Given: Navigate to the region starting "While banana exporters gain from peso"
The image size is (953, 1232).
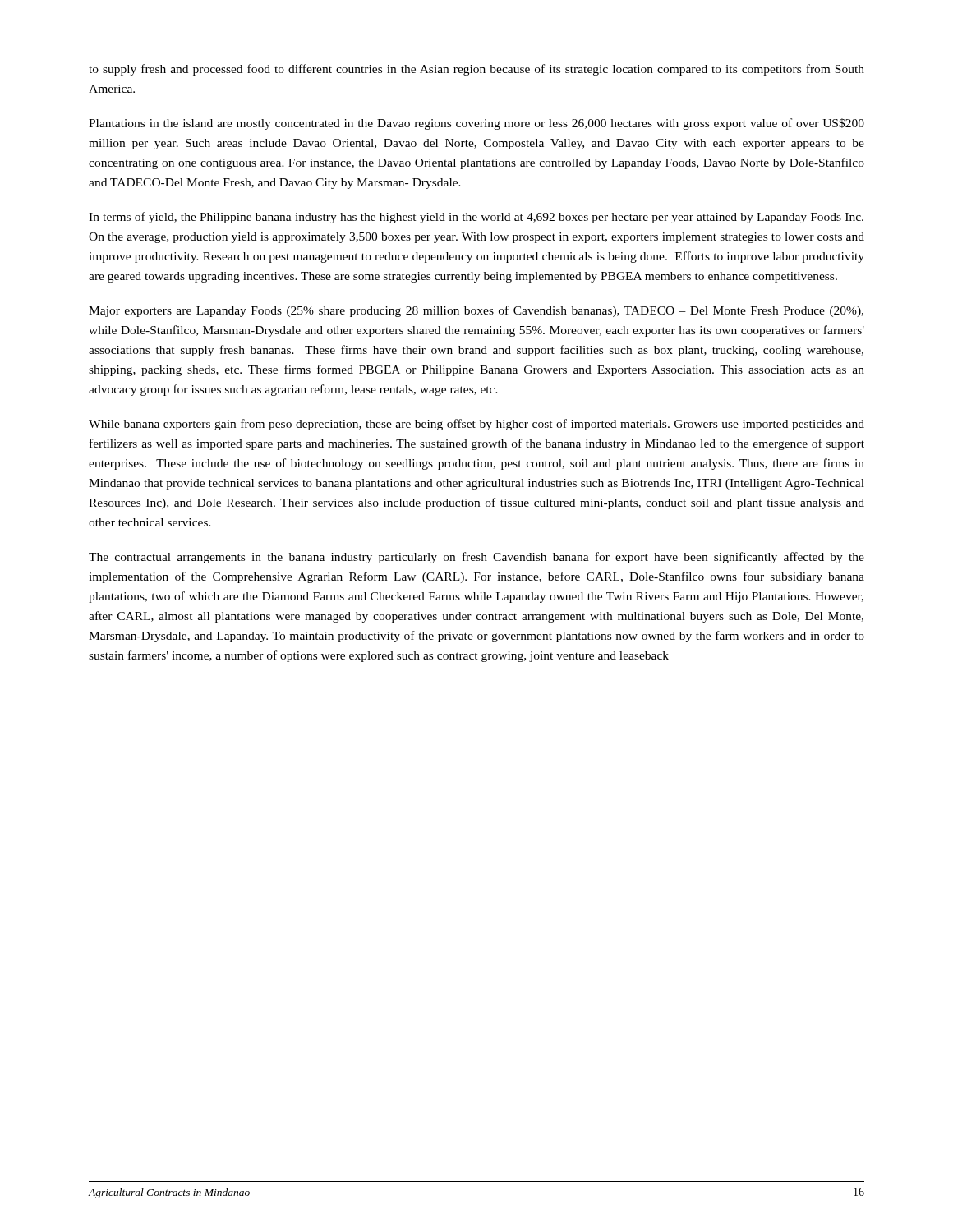Looking at the screenshot, I should click(476, 473).
